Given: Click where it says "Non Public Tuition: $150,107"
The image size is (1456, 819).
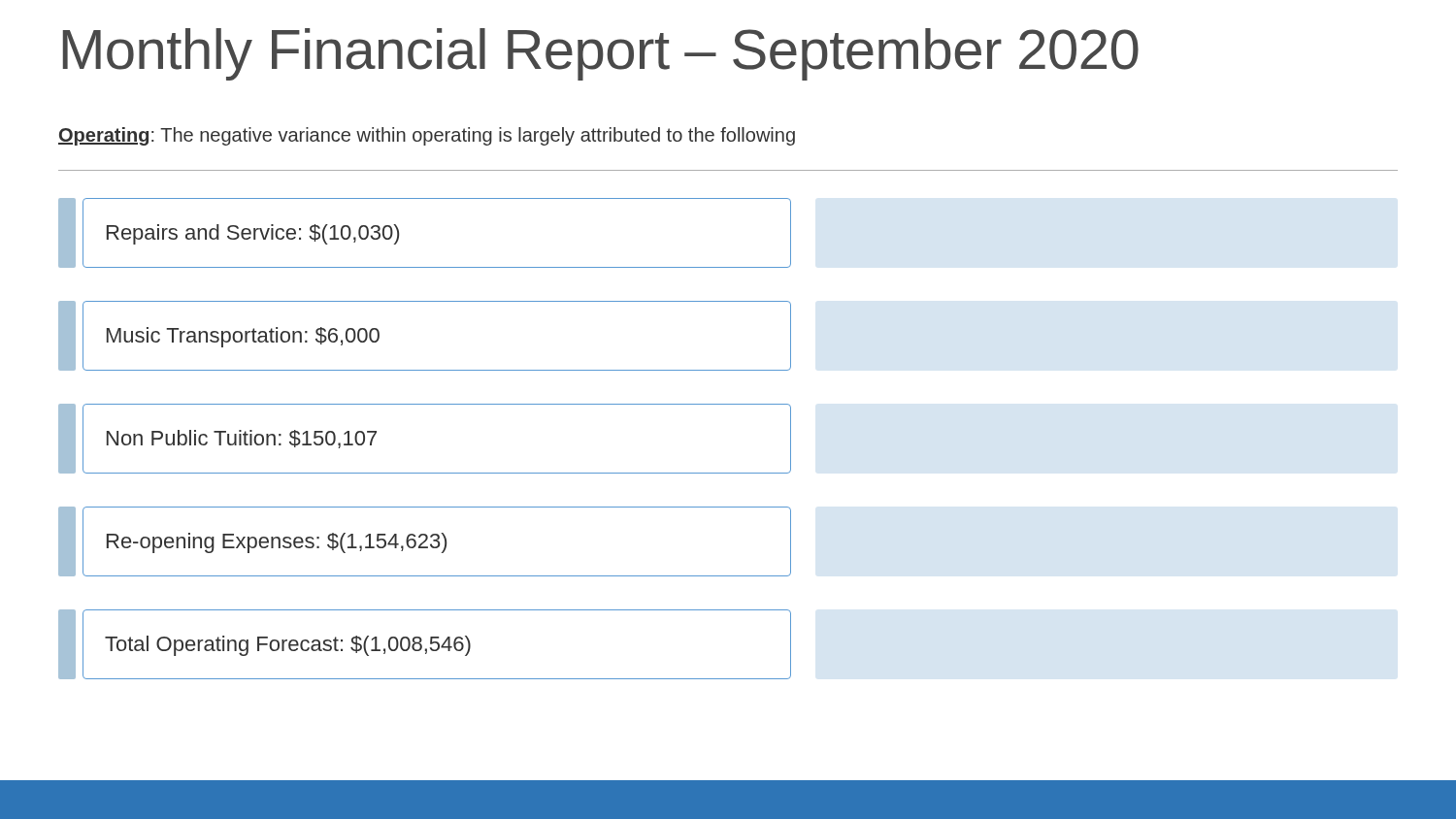Looking at the screenshot, I should tap(728, 439).
